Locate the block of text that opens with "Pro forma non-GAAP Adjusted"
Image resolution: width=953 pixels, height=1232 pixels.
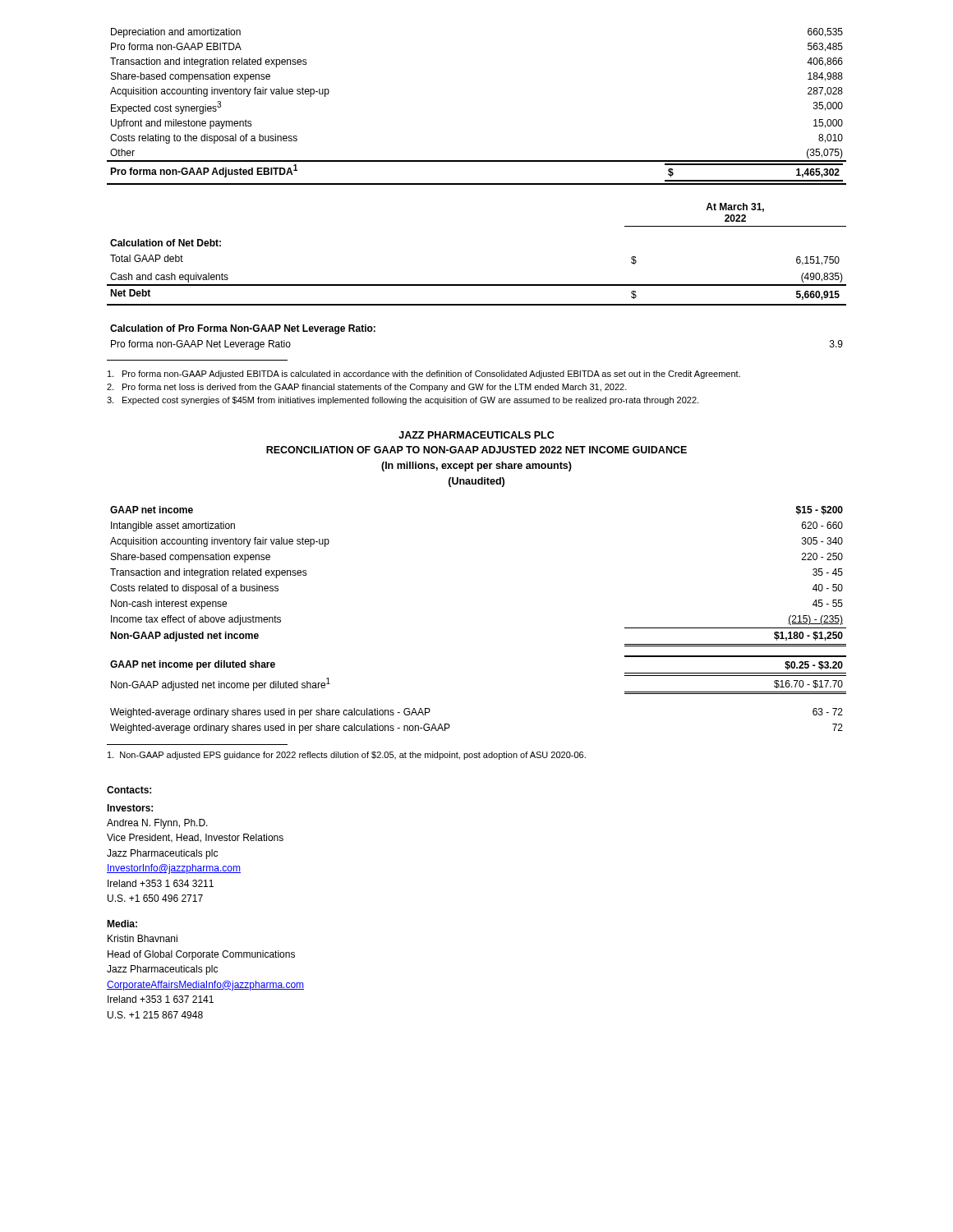point(476,373)
